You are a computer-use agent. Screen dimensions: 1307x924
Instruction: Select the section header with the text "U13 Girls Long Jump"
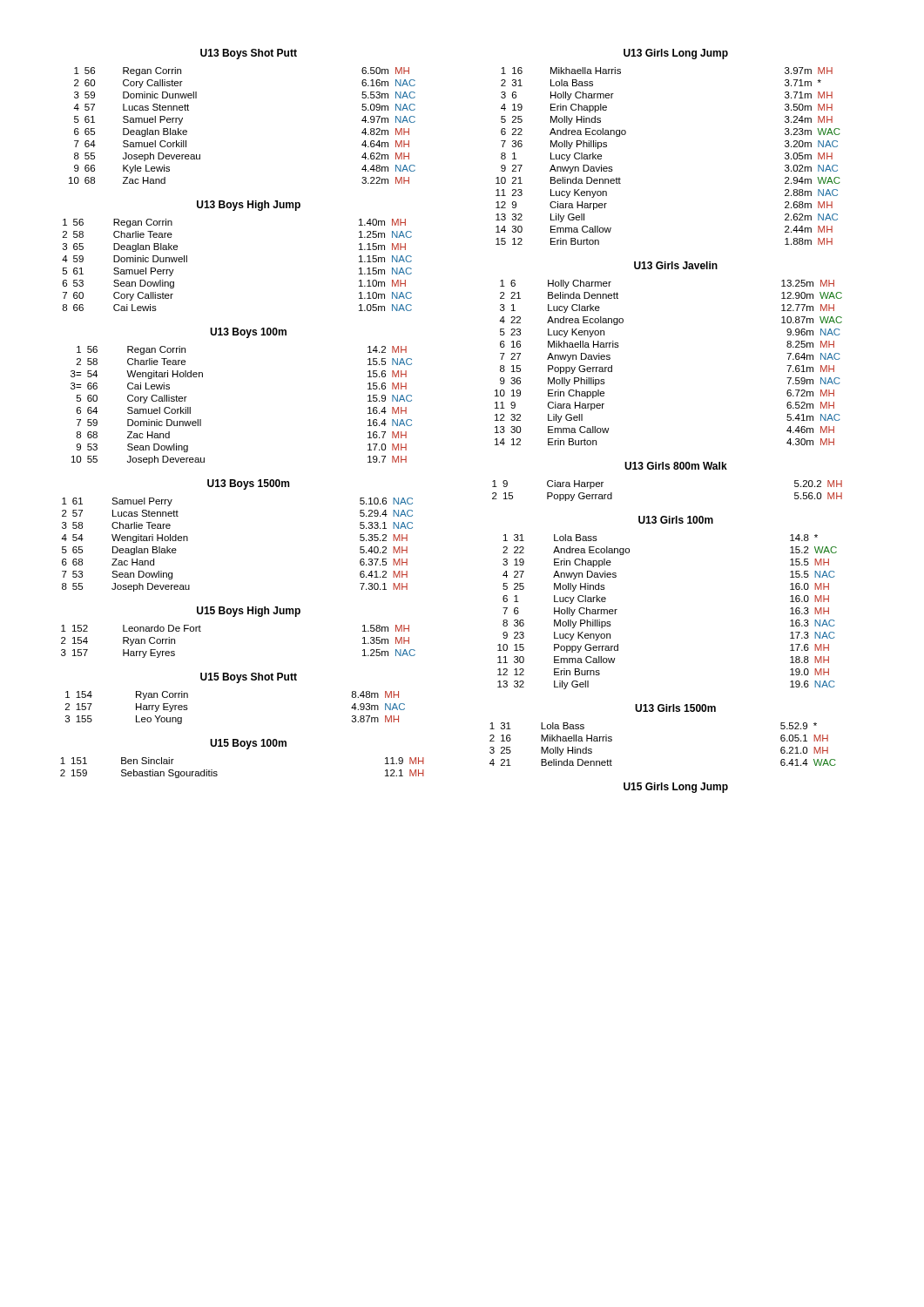[x=676, y=53]
